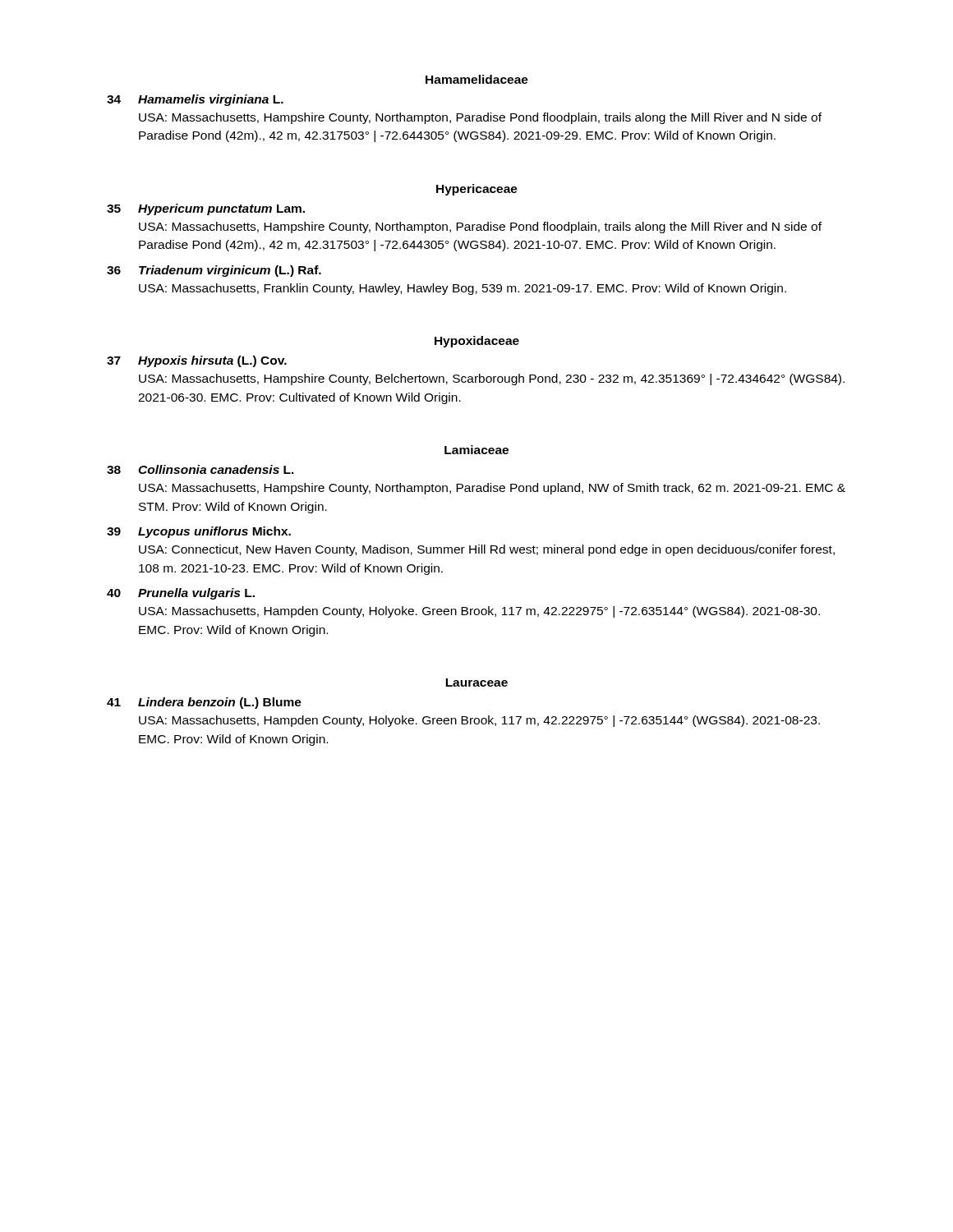This screenshot has height=1232, width=953.
Task: Select the list item containing "40 Prunella vulgaris"
Action: coord(476,612)
